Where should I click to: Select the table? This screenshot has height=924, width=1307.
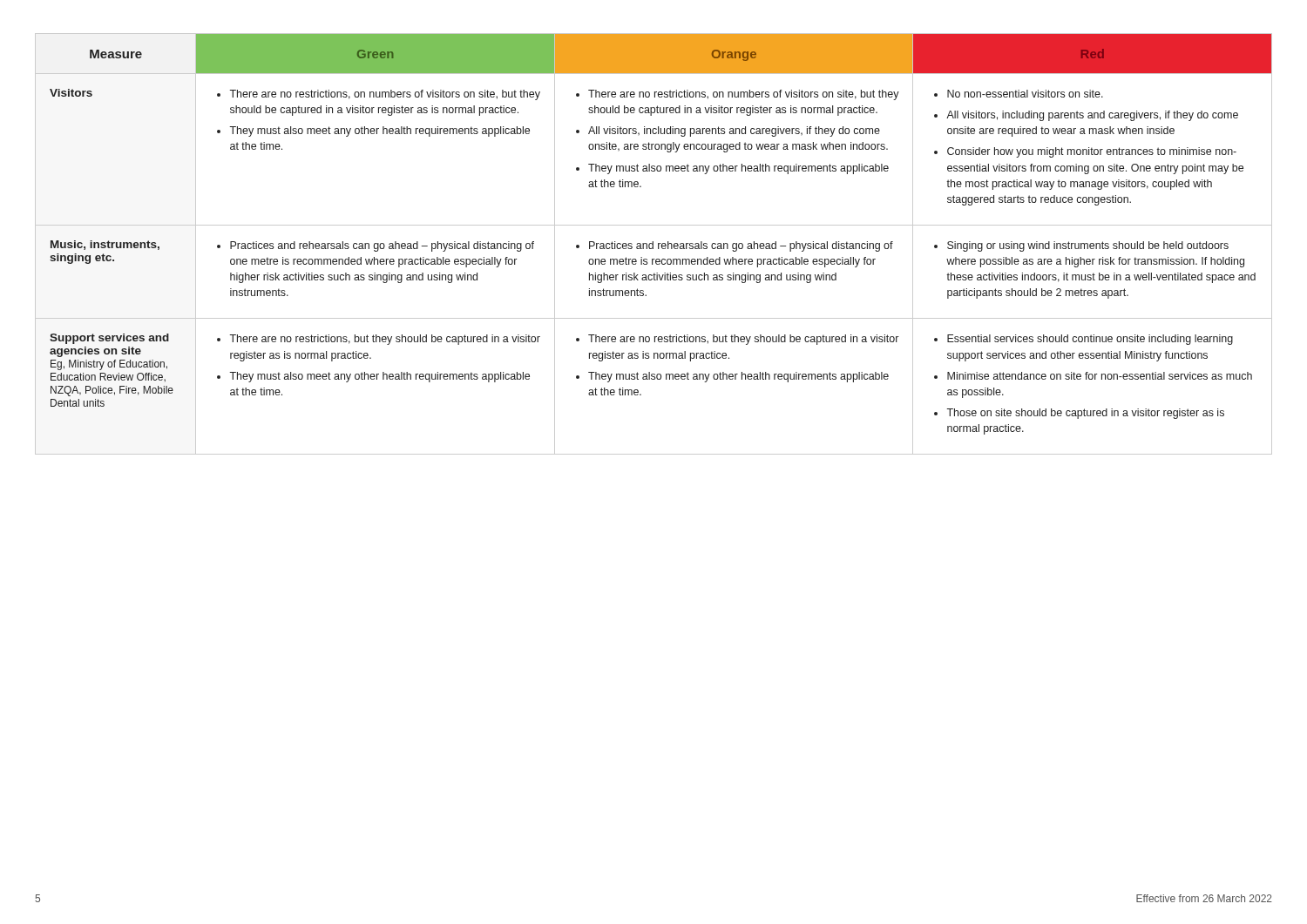tap(654, 244)
